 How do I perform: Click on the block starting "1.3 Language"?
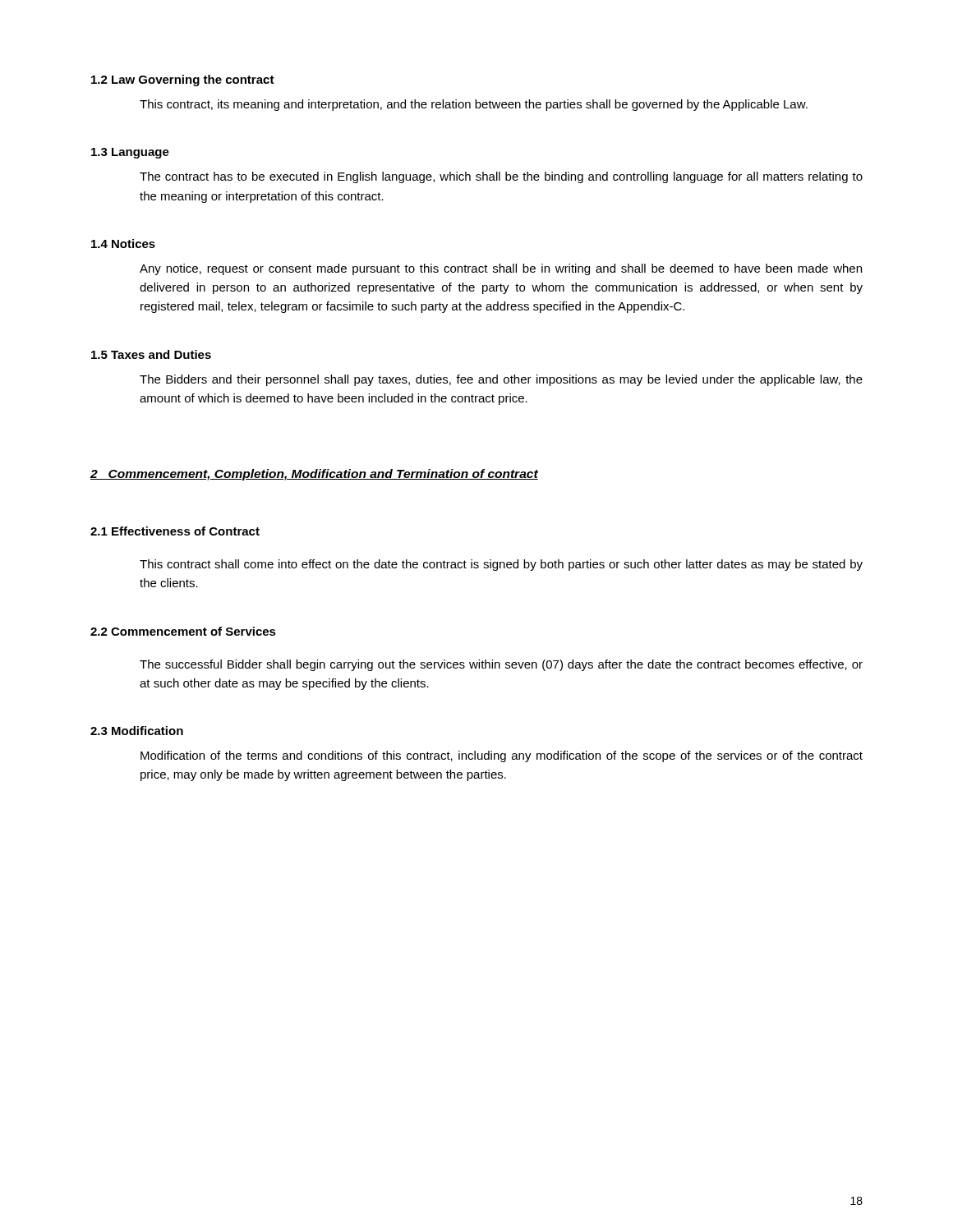coord(130,152)
